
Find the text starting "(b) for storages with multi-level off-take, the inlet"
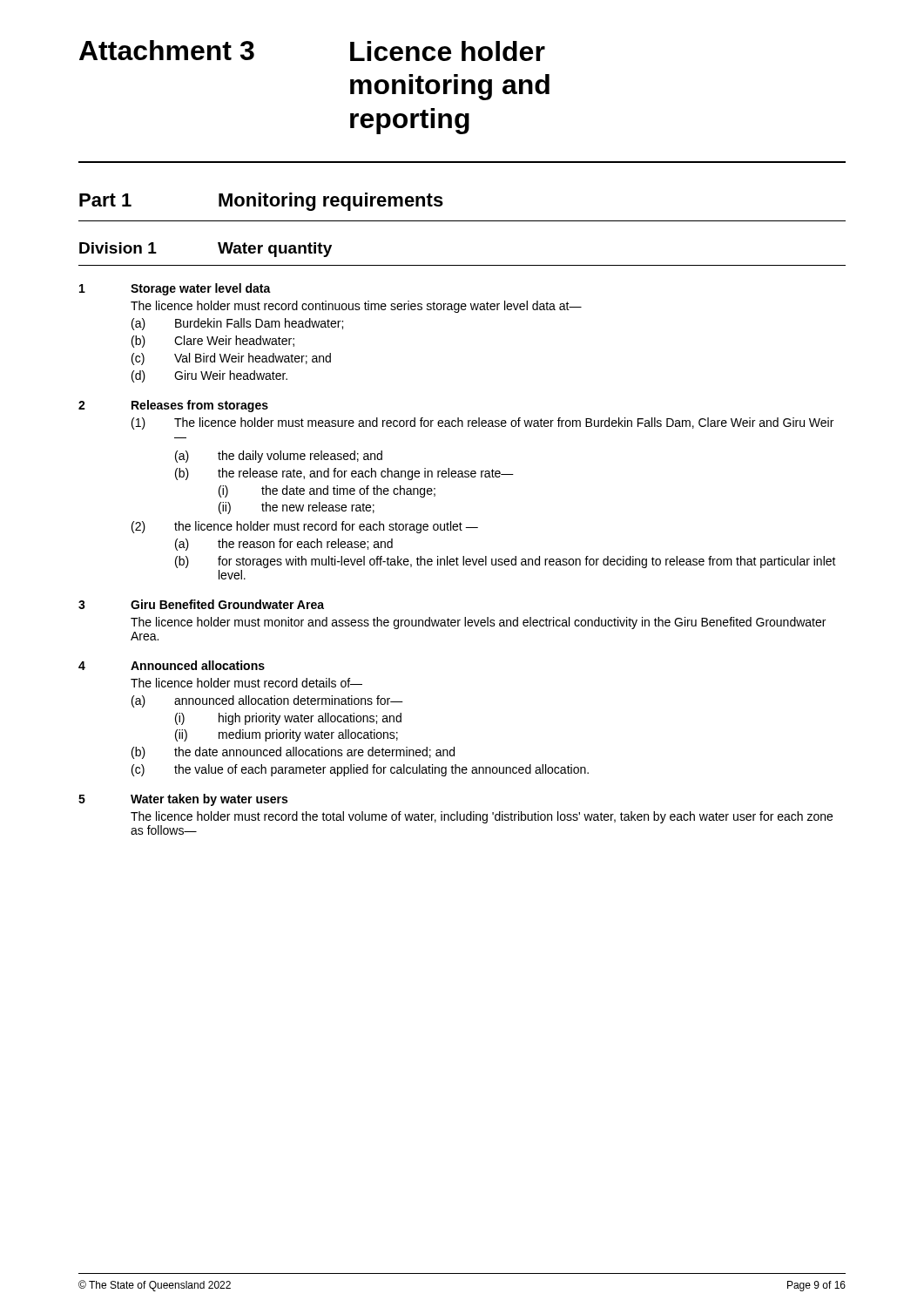pyautogui.click(x=510, y=568)
